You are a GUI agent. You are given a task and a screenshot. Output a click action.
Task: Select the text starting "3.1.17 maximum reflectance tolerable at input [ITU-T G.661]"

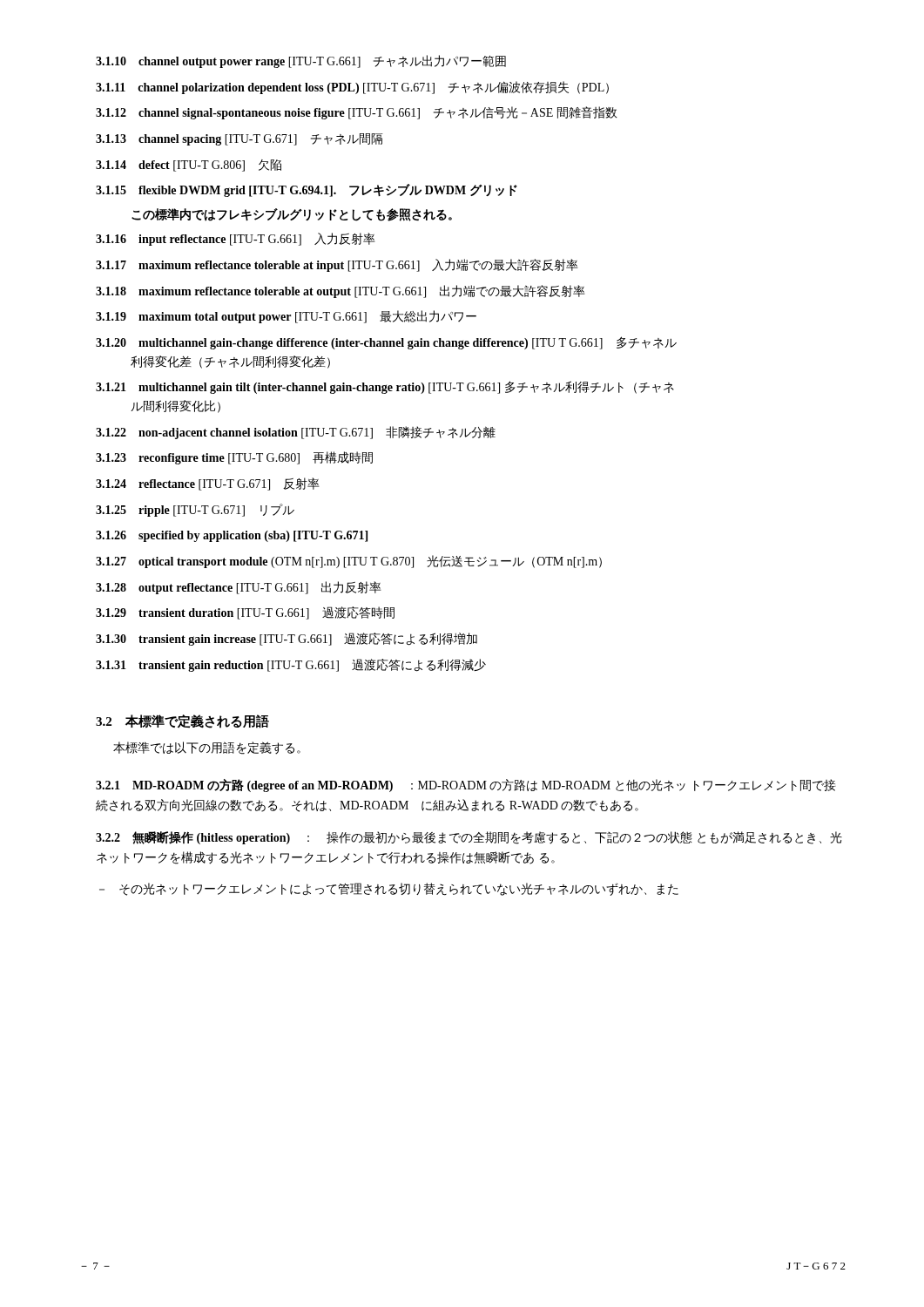[x=337, y=265]
